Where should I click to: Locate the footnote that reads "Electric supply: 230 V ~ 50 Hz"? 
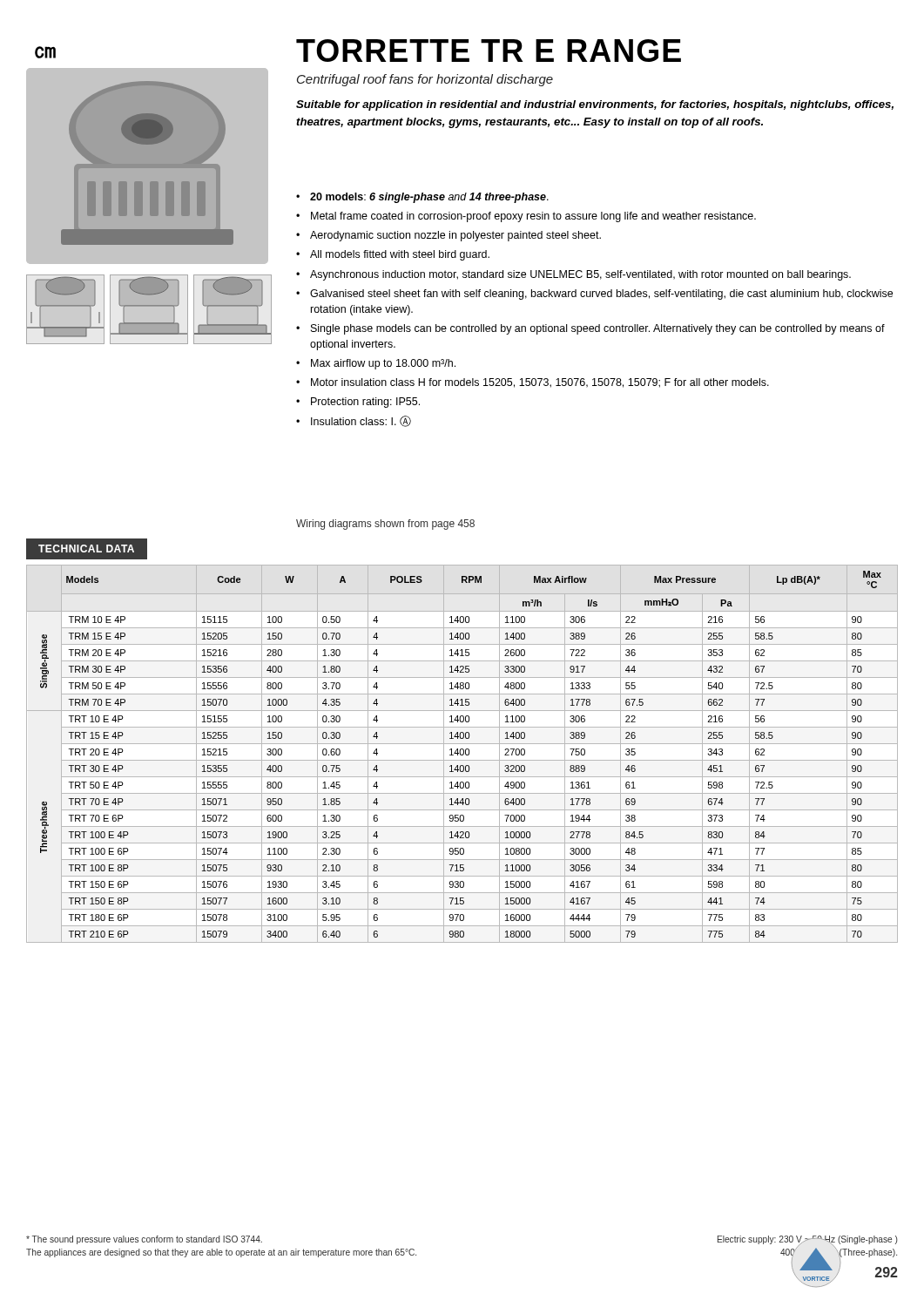(807, 1246)
